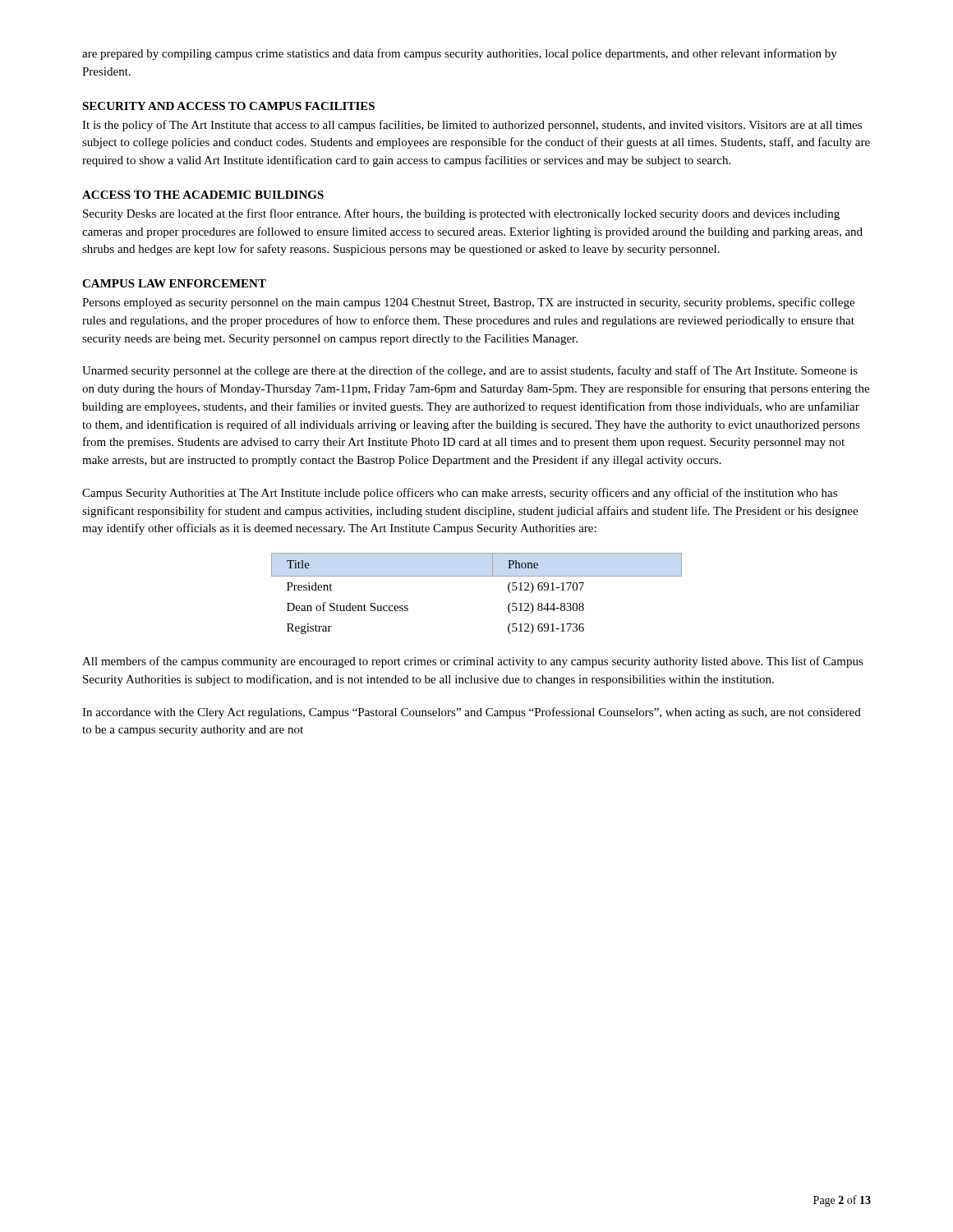Locate the text block with the text "are prepared by compiling campus"
Image resolution: width=953 pixels, height=1232 pixels.
click(x=460, y=62)
